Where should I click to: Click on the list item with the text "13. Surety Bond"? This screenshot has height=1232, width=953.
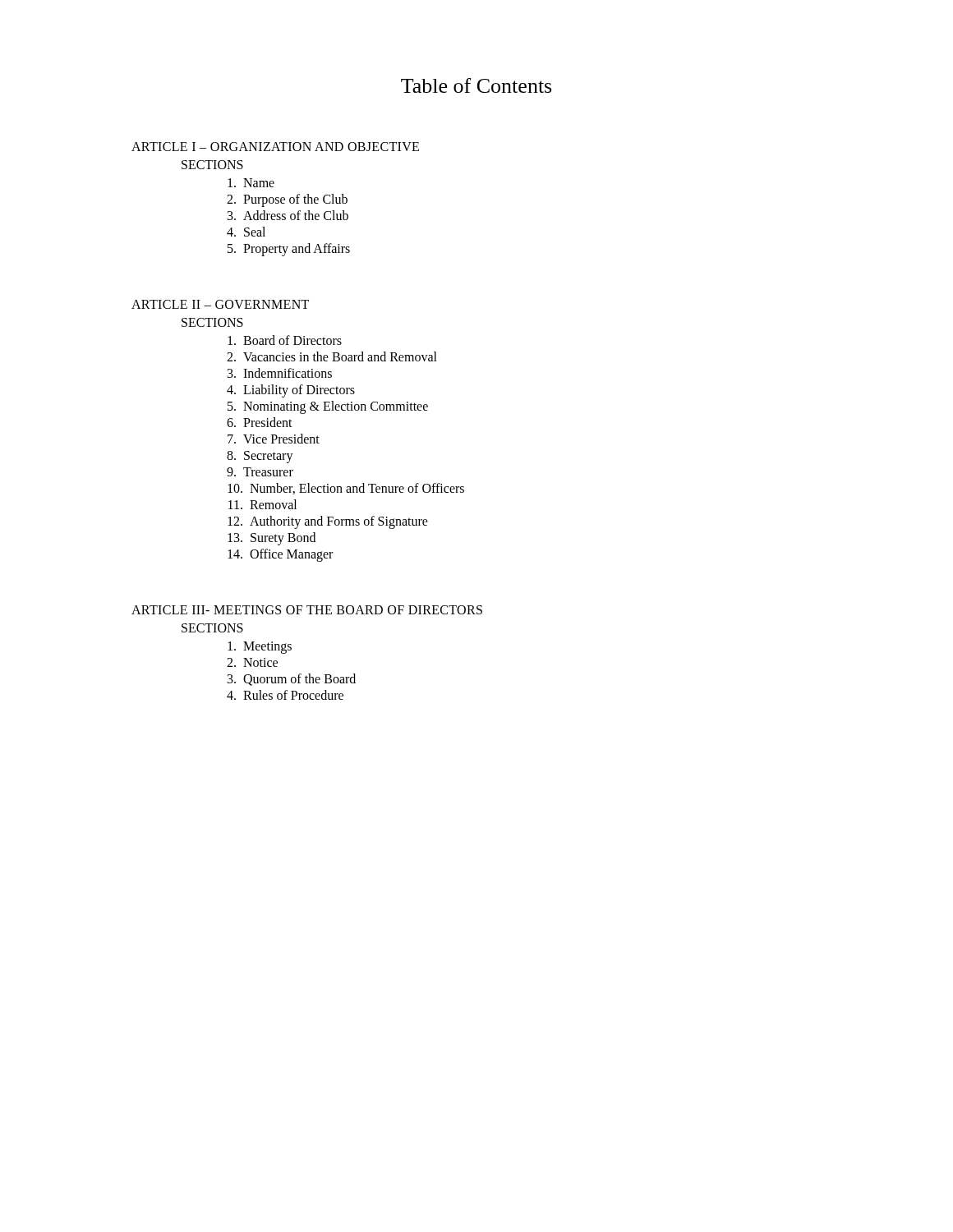pos(265,538)
